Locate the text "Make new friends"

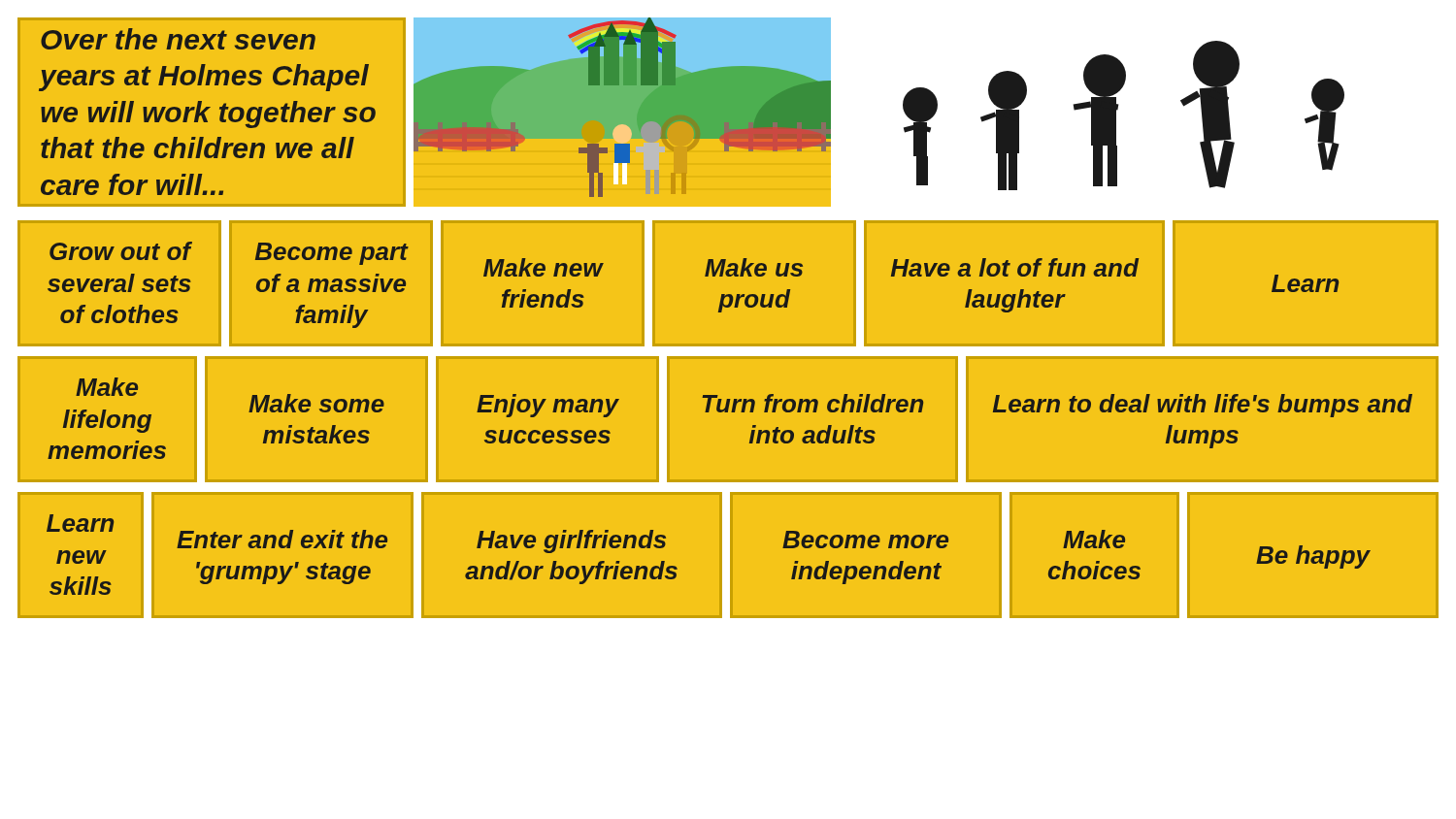543,283
